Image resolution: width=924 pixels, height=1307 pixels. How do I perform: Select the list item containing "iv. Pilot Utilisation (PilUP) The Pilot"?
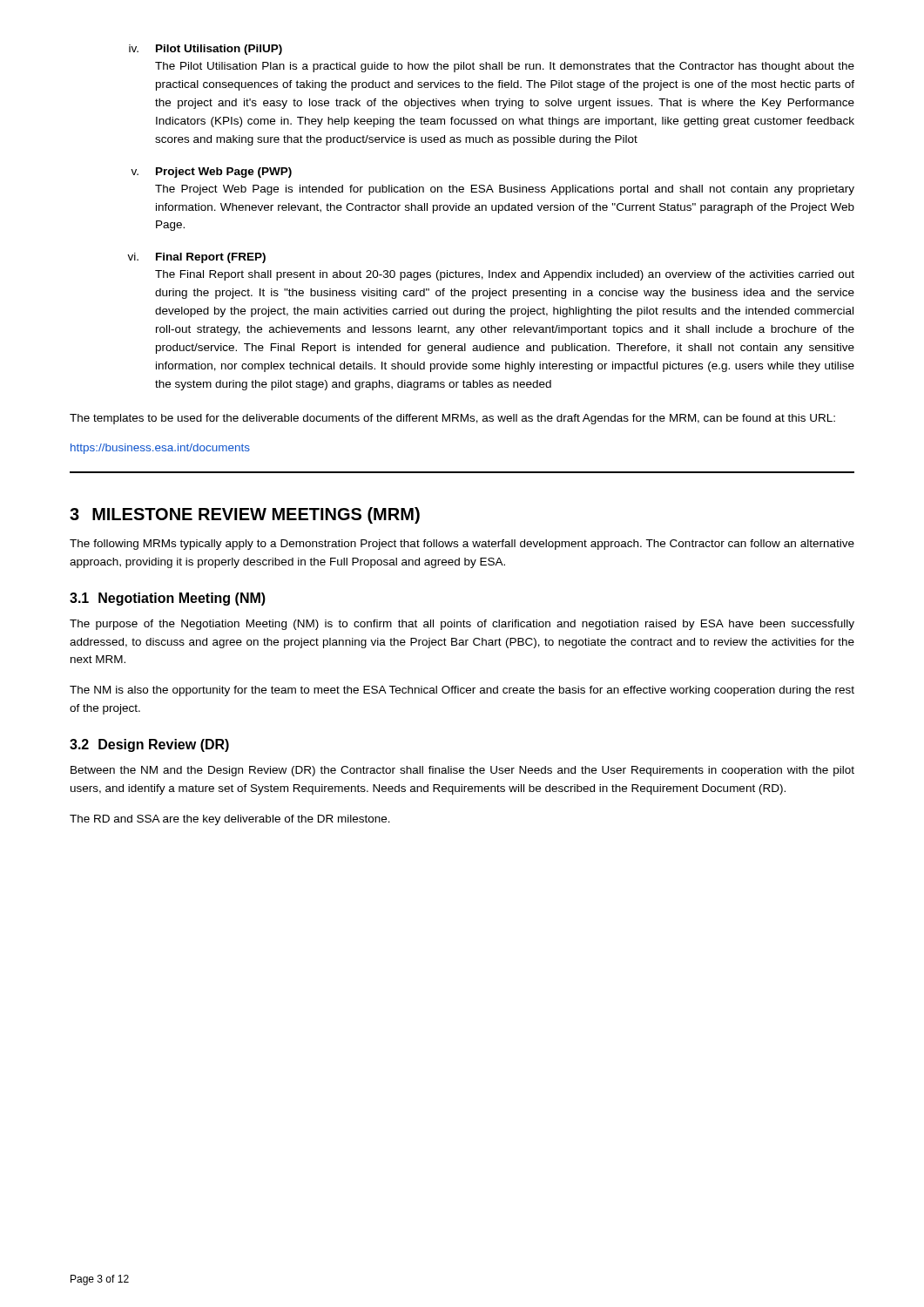pyautogui.click(x=462, y=95)
